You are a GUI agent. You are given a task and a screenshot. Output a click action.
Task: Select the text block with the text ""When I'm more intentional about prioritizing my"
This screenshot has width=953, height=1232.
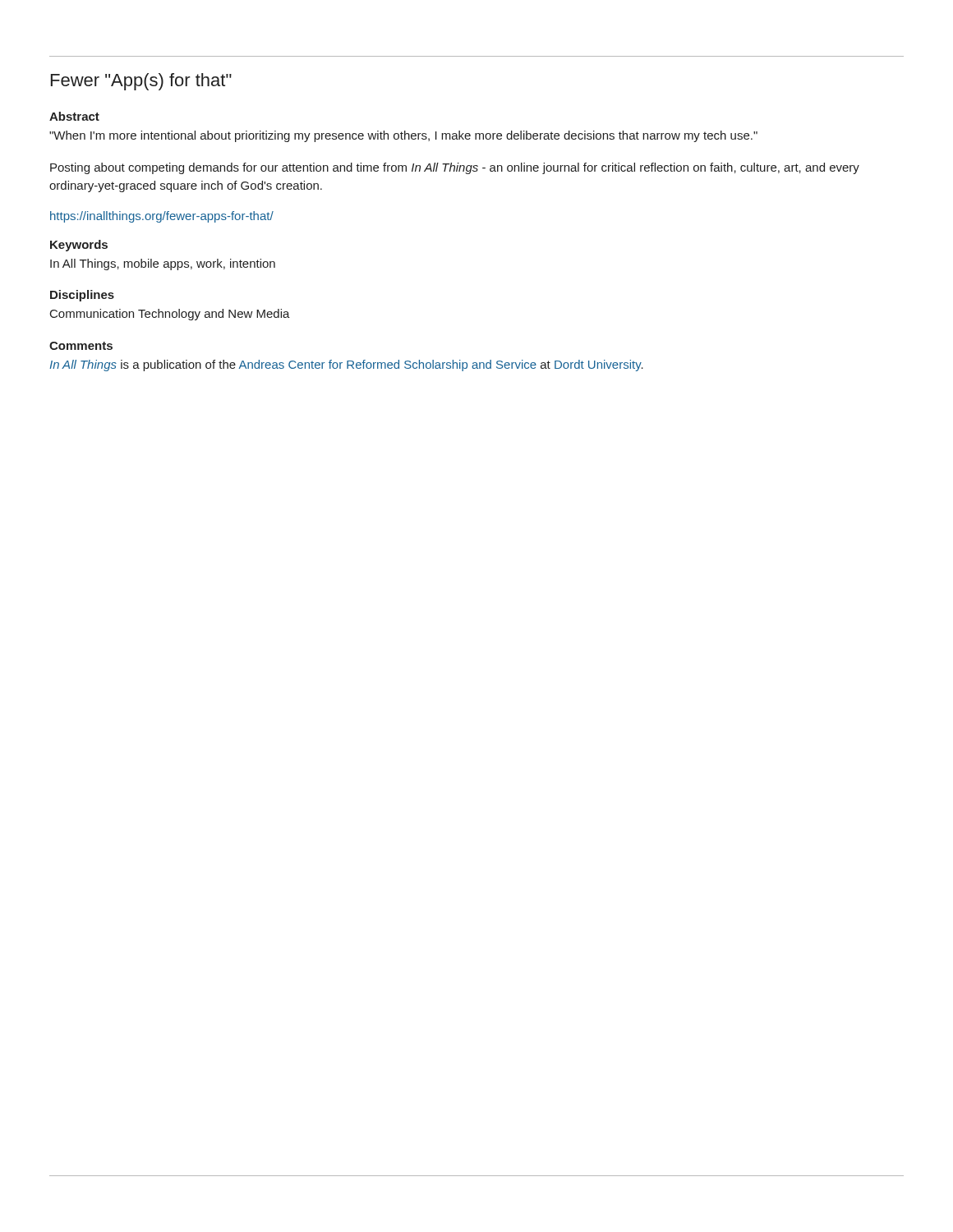point(476,136)
